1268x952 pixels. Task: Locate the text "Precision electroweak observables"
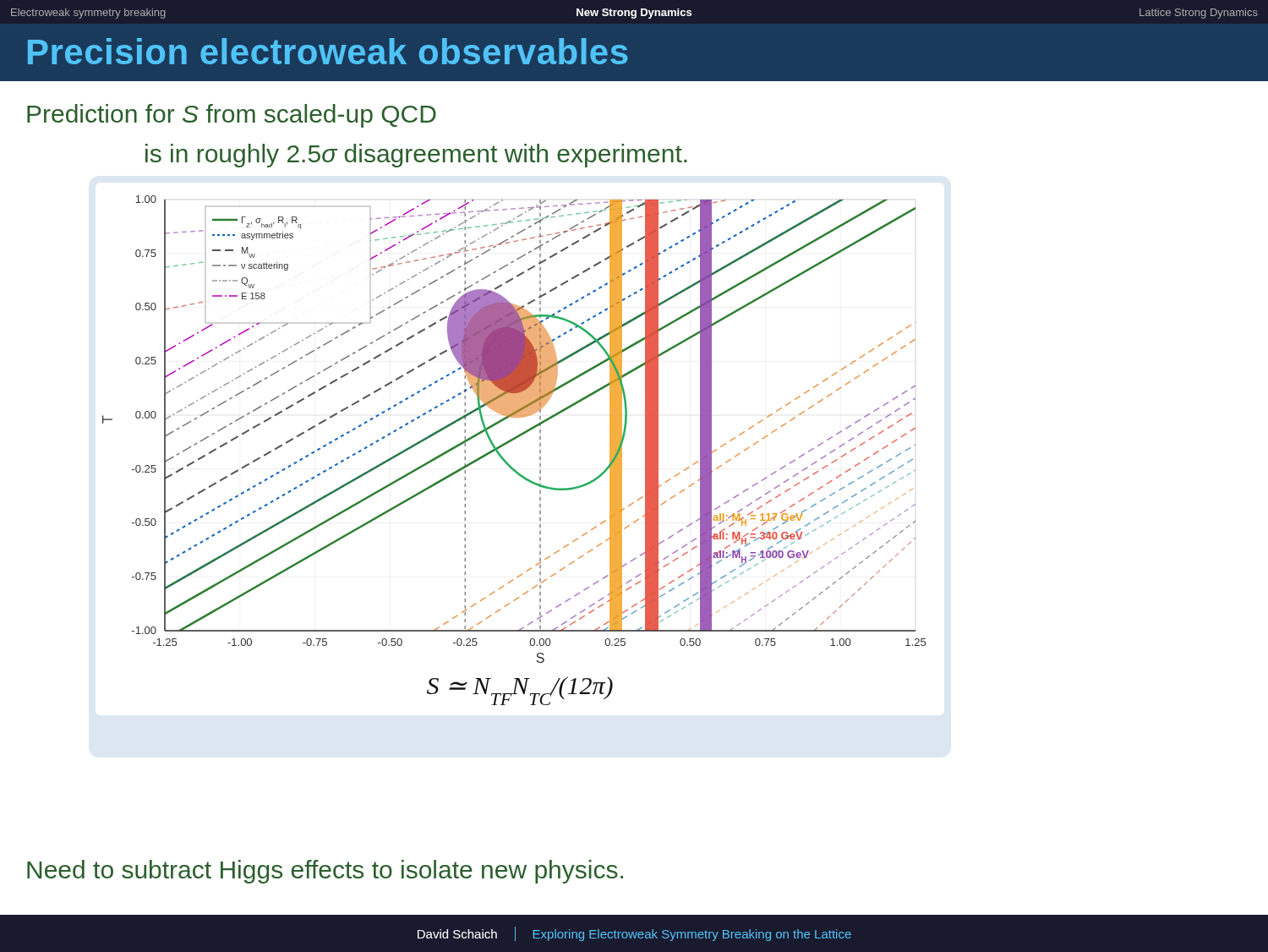(327, 52)
